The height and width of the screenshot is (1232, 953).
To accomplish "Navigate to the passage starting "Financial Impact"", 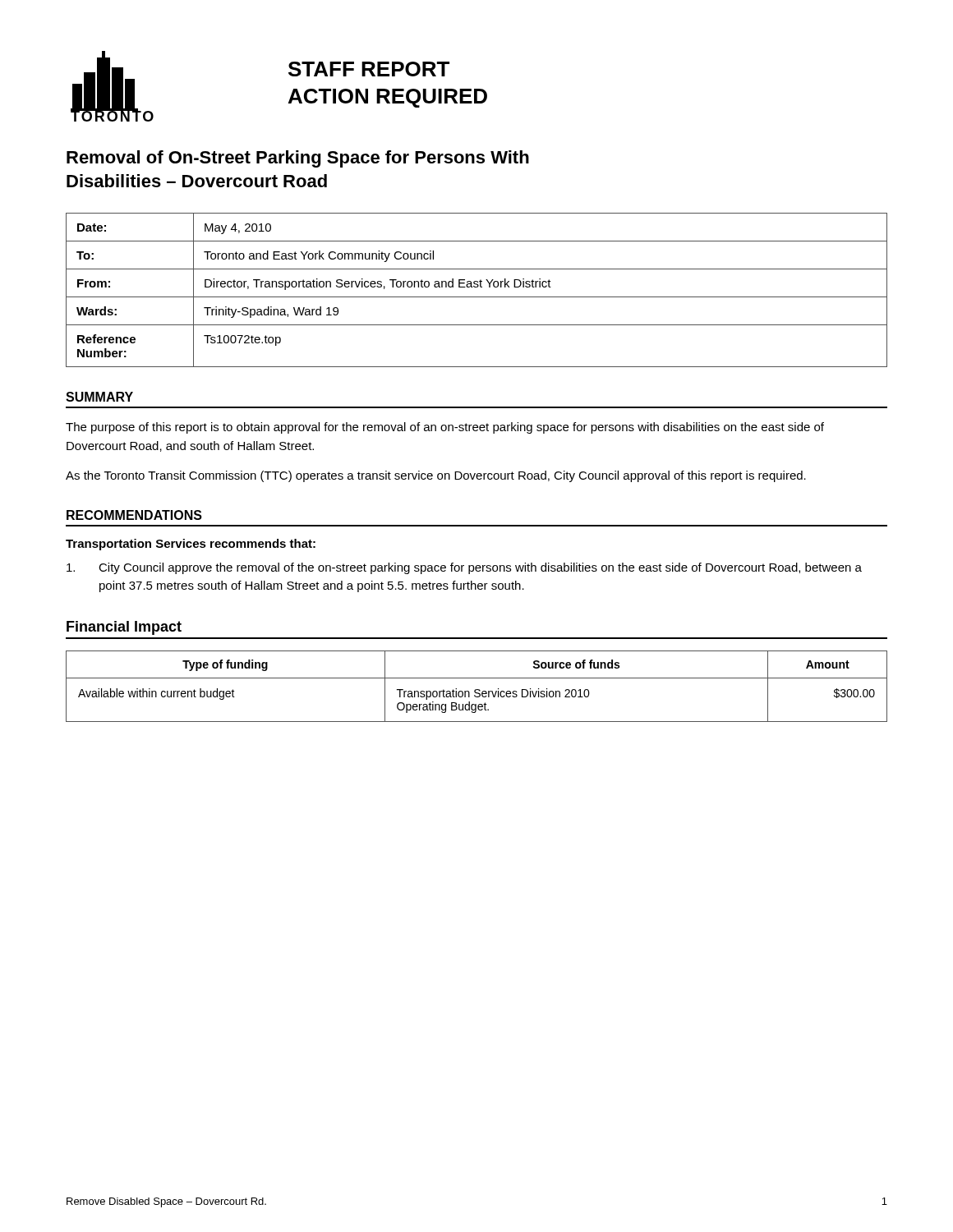I will 124,626.
